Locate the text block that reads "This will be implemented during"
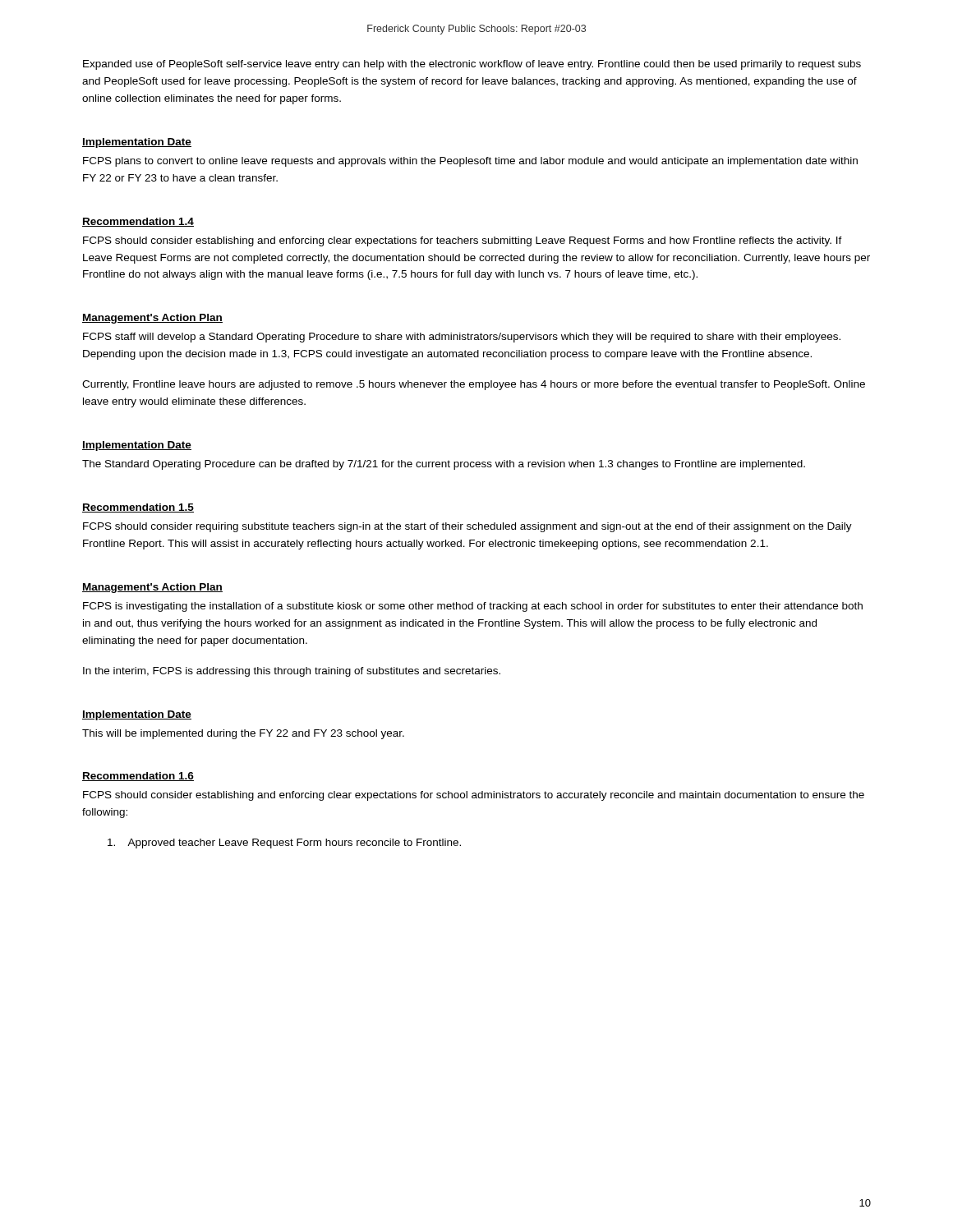953x1232 pixels. coord(243,733)
